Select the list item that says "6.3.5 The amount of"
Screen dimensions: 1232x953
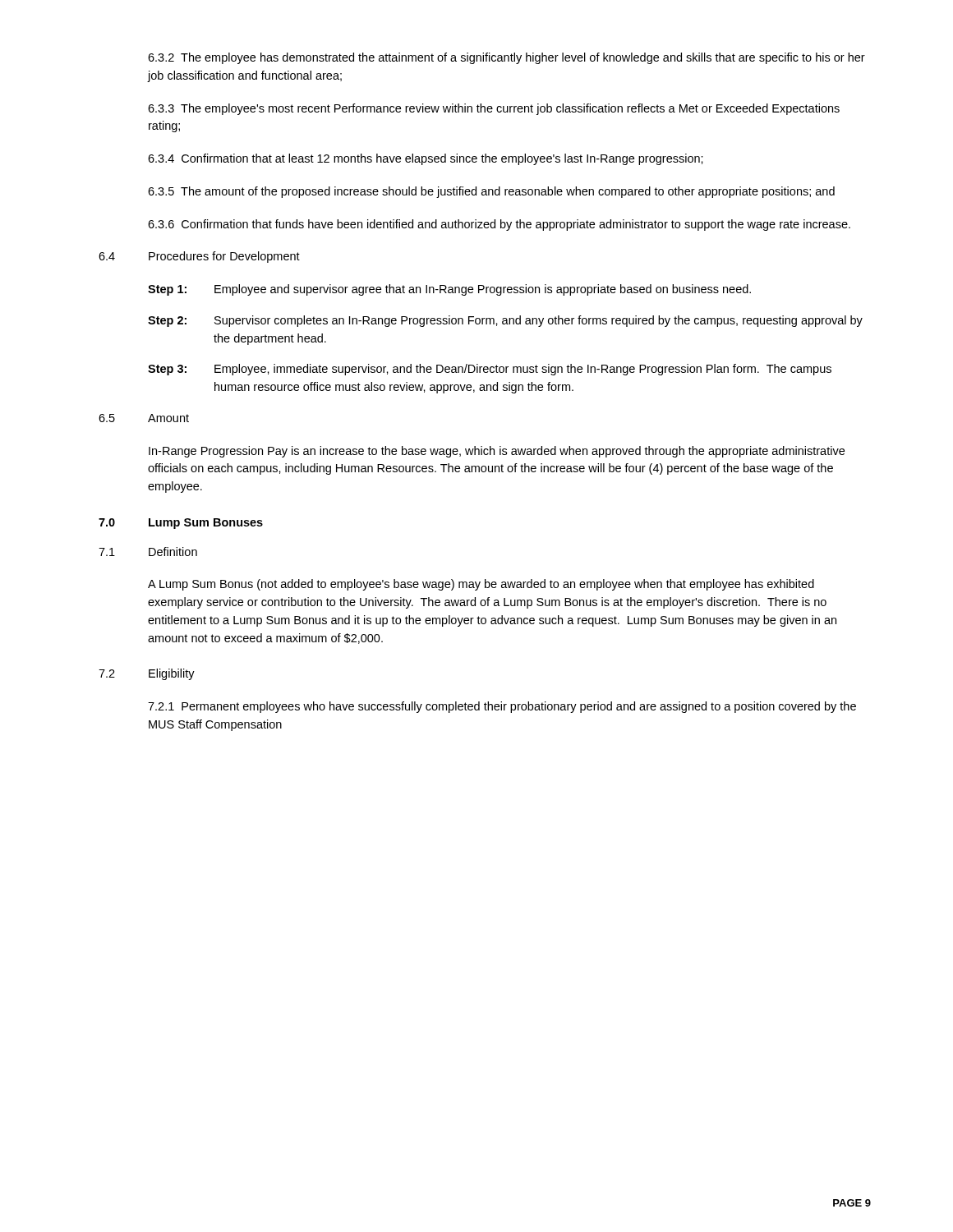click(x=492, y=191)
